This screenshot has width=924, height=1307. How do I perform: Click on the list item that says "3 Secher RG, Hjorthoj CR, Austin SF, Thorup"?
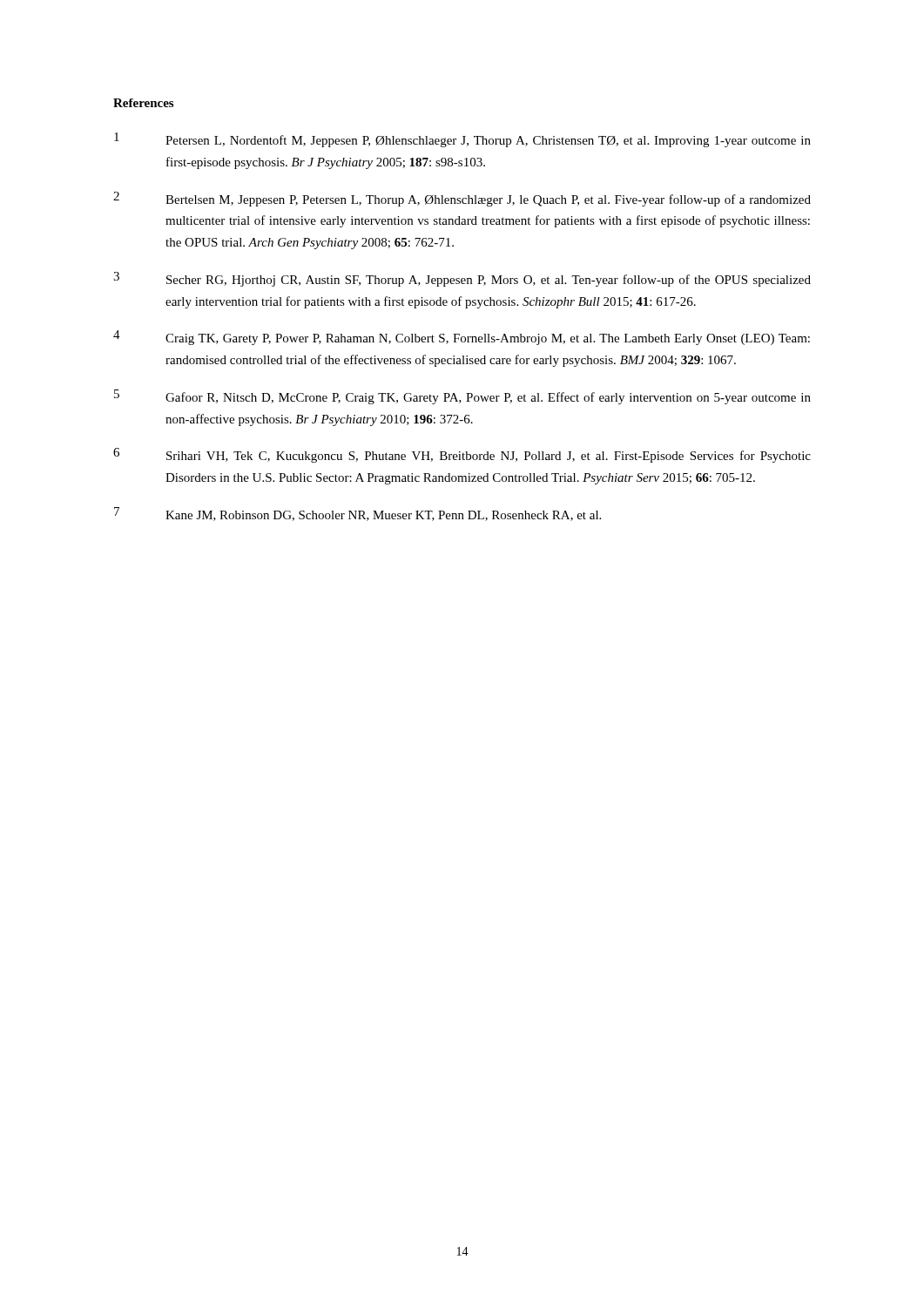coord(462,291)
